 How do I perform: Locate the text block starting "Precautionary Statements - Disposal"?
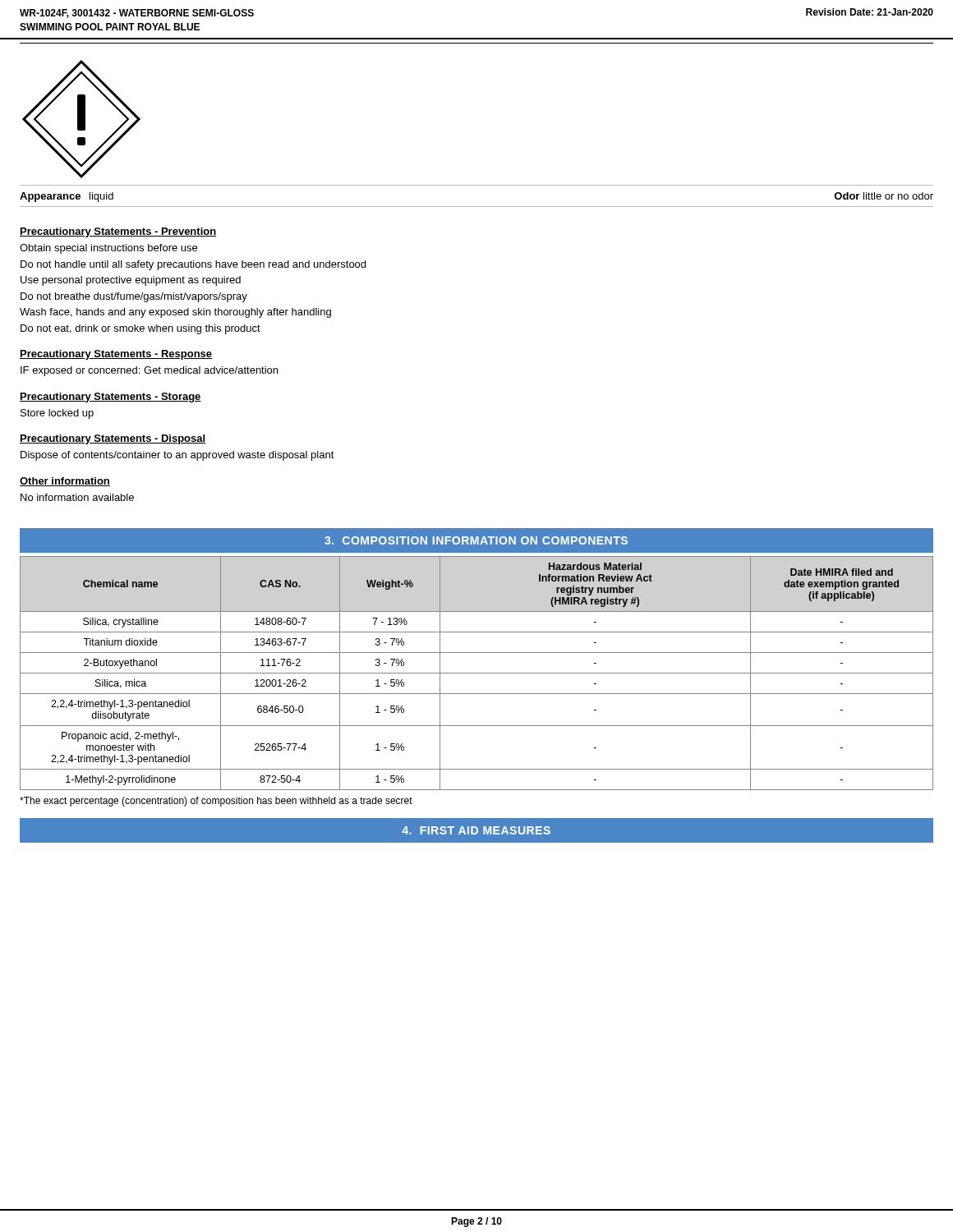pyautogui.click(x=113, y=438)
